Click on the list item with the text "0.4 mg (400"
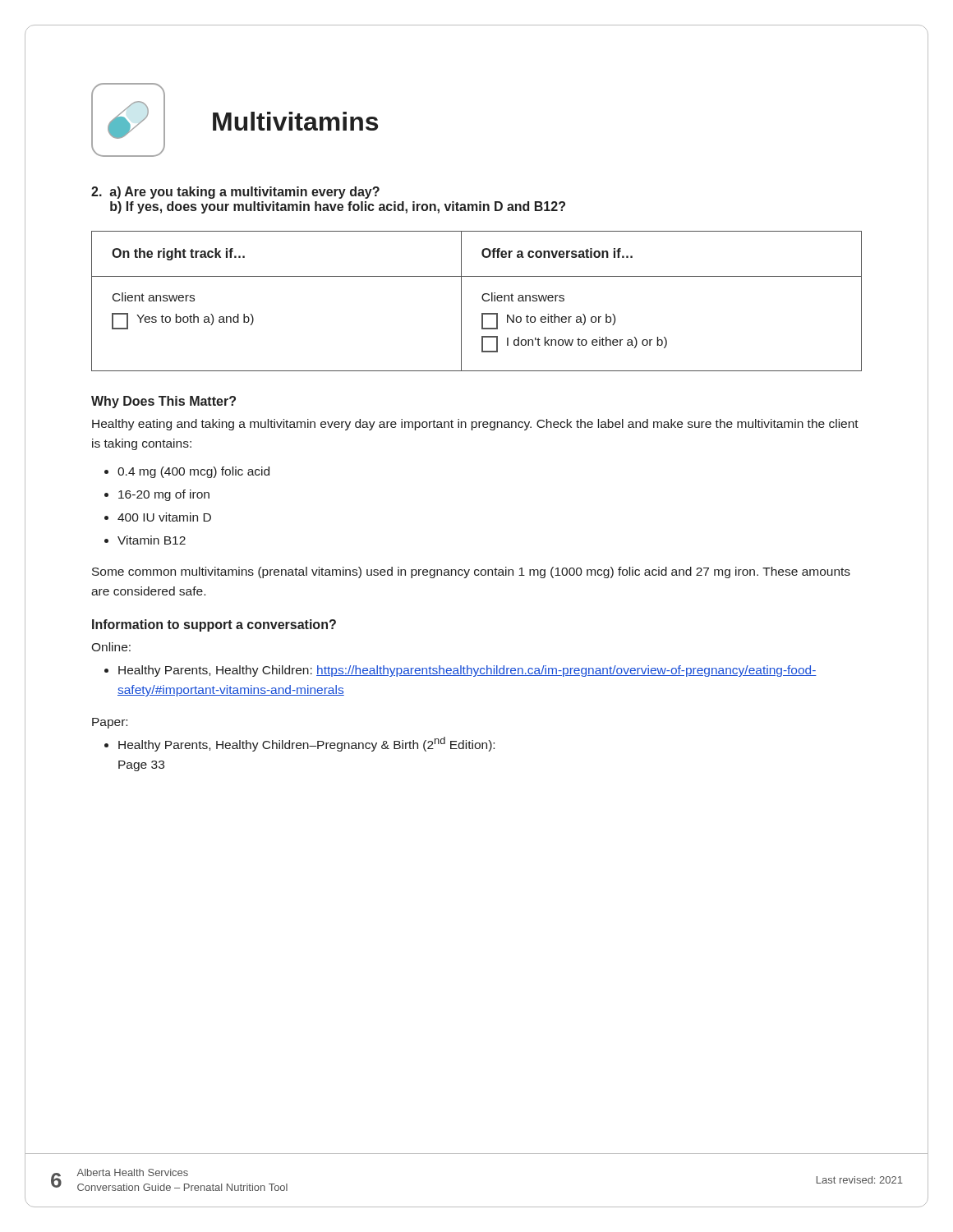953x1232 pixels. (194, 471)
